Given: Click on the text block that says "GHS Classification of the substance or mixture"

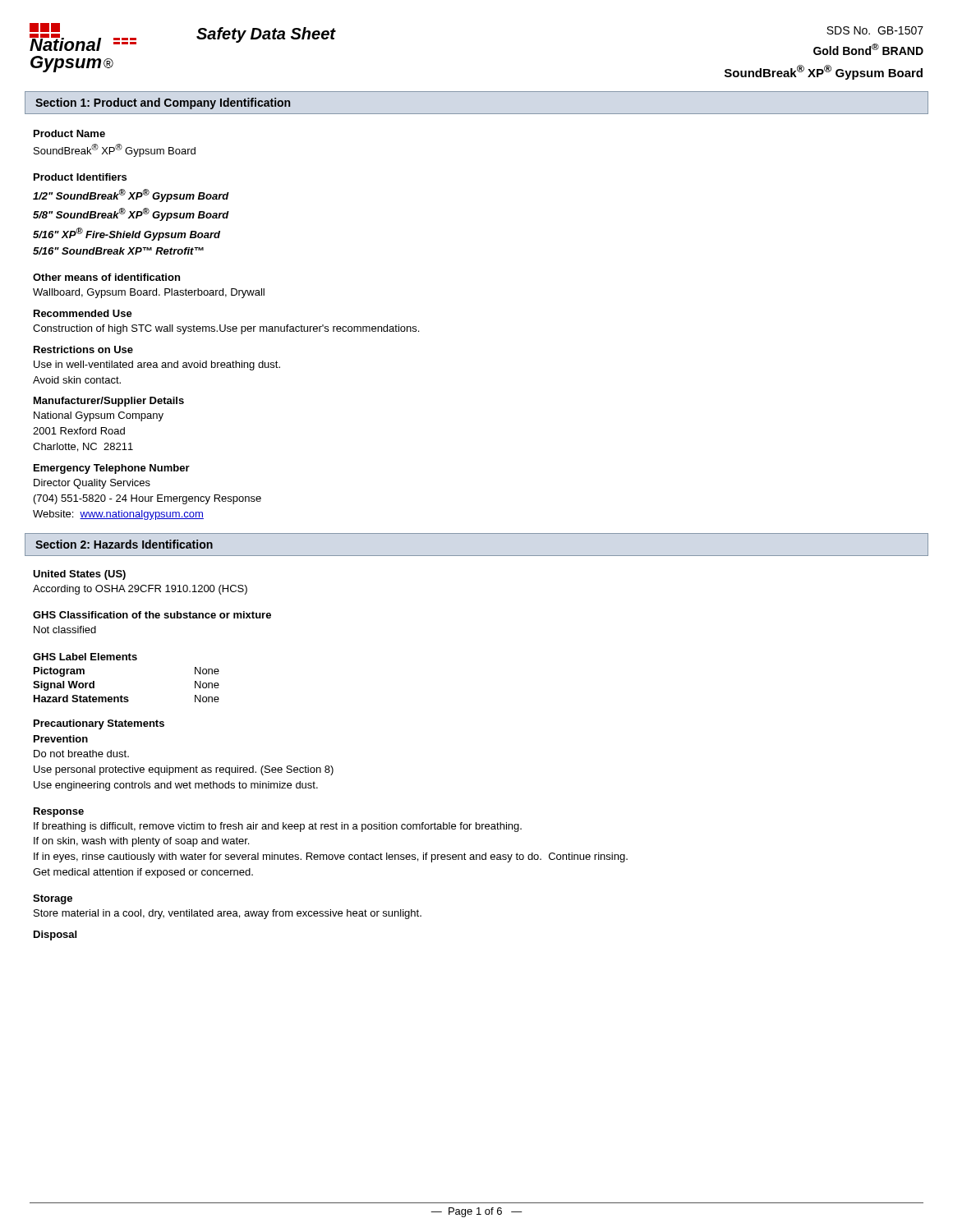Looking at the screenshot, I should 152,615.
